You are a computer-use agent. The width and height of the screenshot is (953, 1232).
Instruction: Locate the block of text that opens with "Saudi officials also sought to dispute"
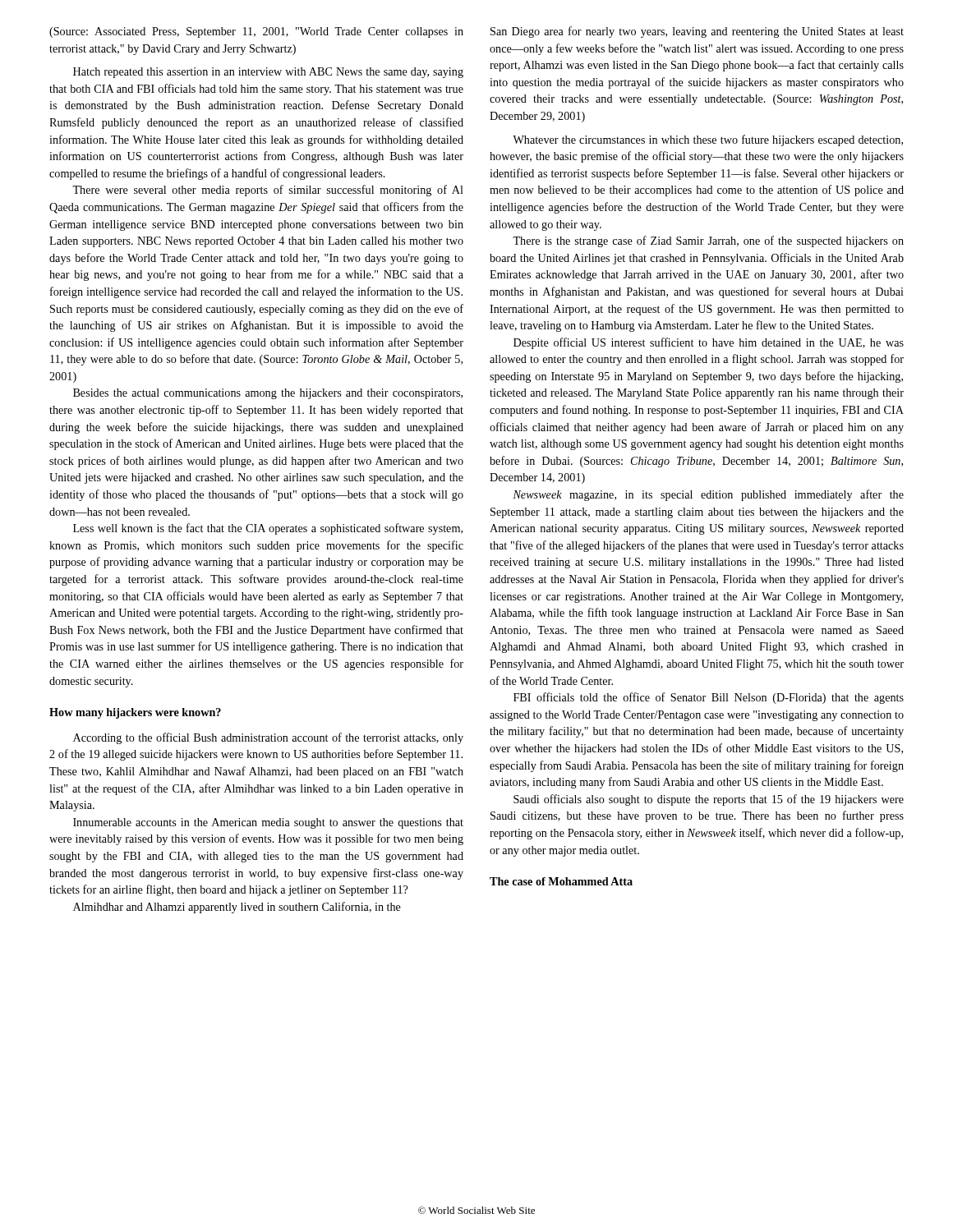pyautogui.click(x=697, y=825)
